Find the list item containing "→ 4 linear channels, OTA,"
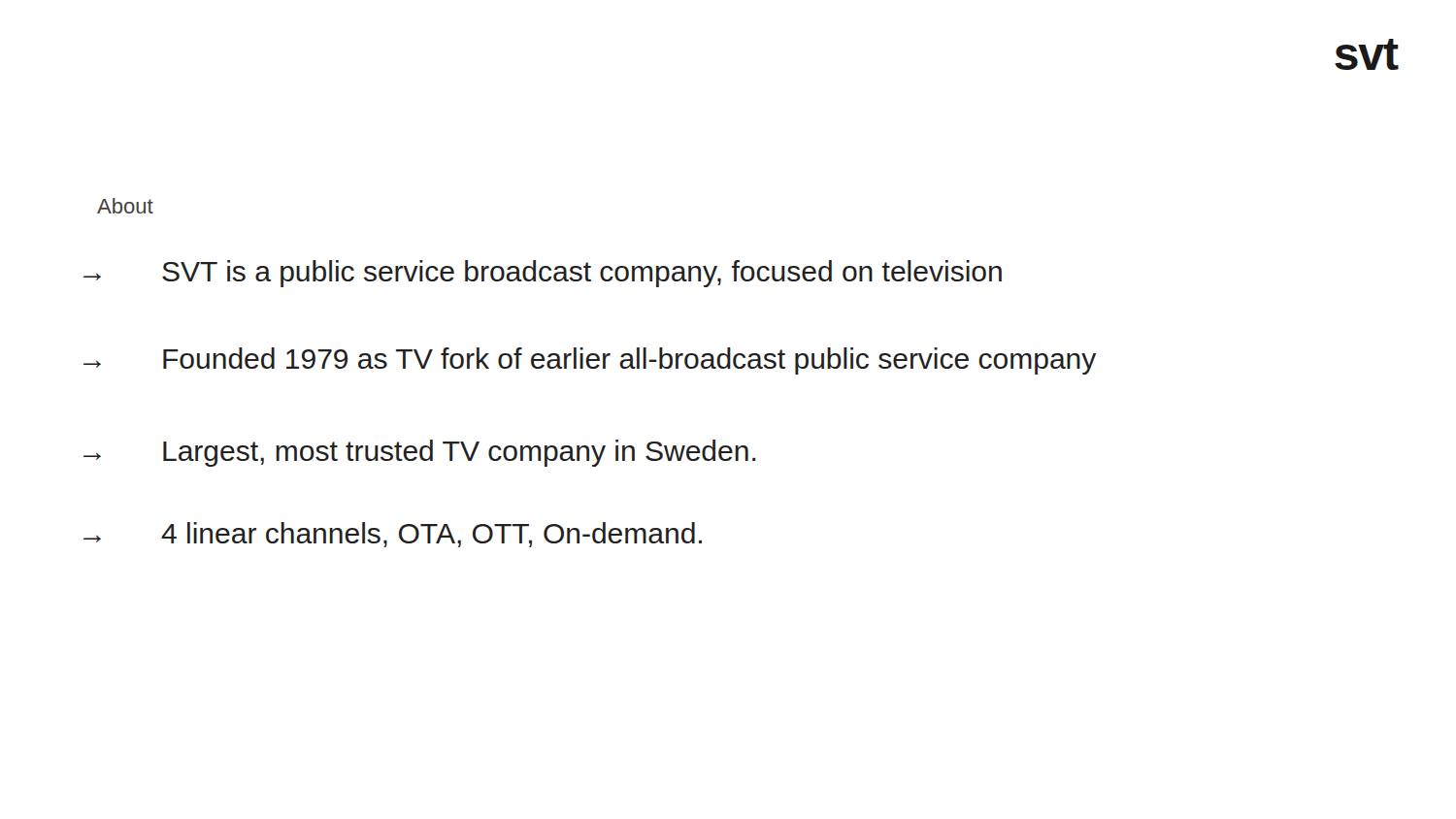1456x819 pixels. 391,533
